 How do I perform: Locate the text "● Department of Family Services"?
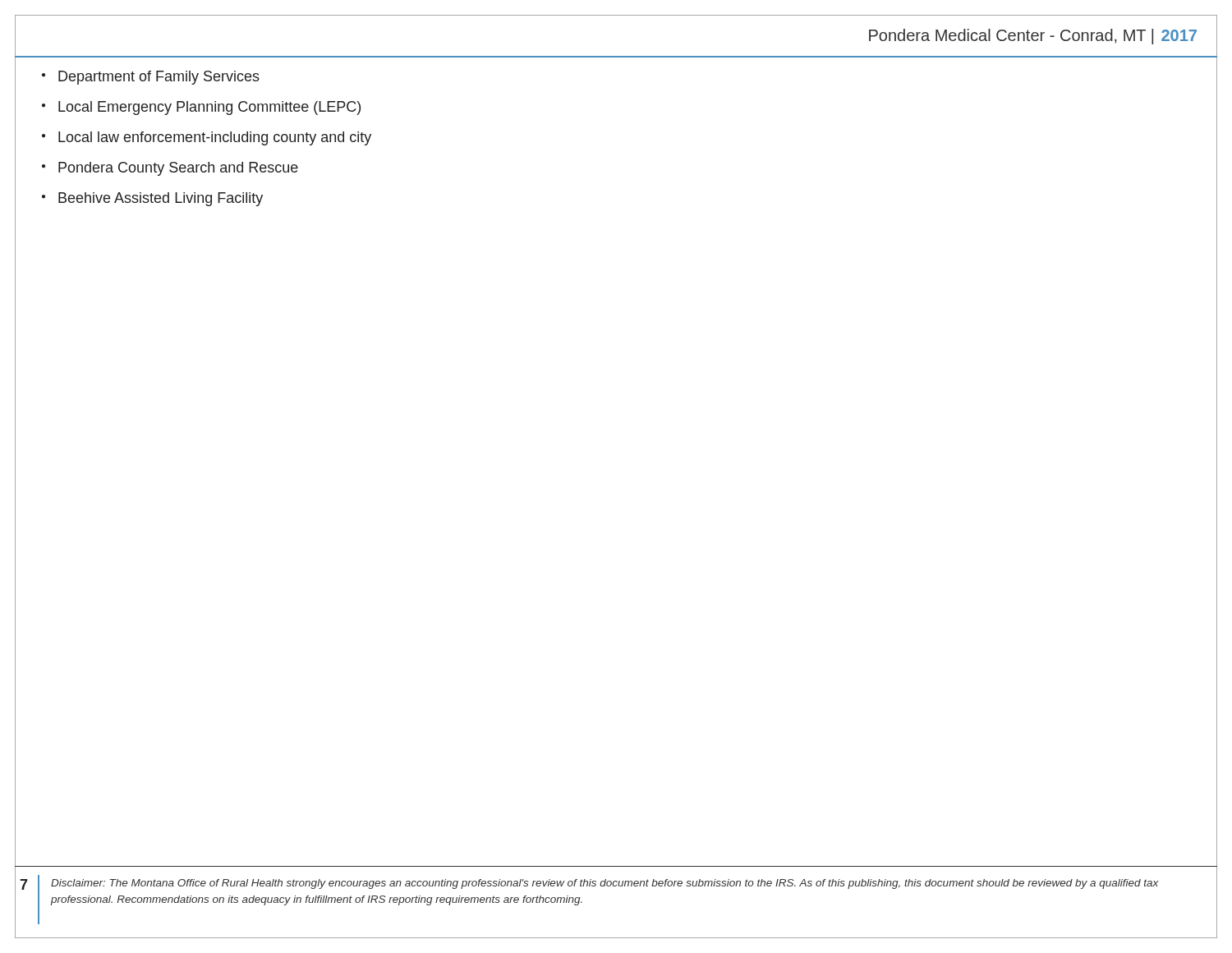(x=150, y=77)
